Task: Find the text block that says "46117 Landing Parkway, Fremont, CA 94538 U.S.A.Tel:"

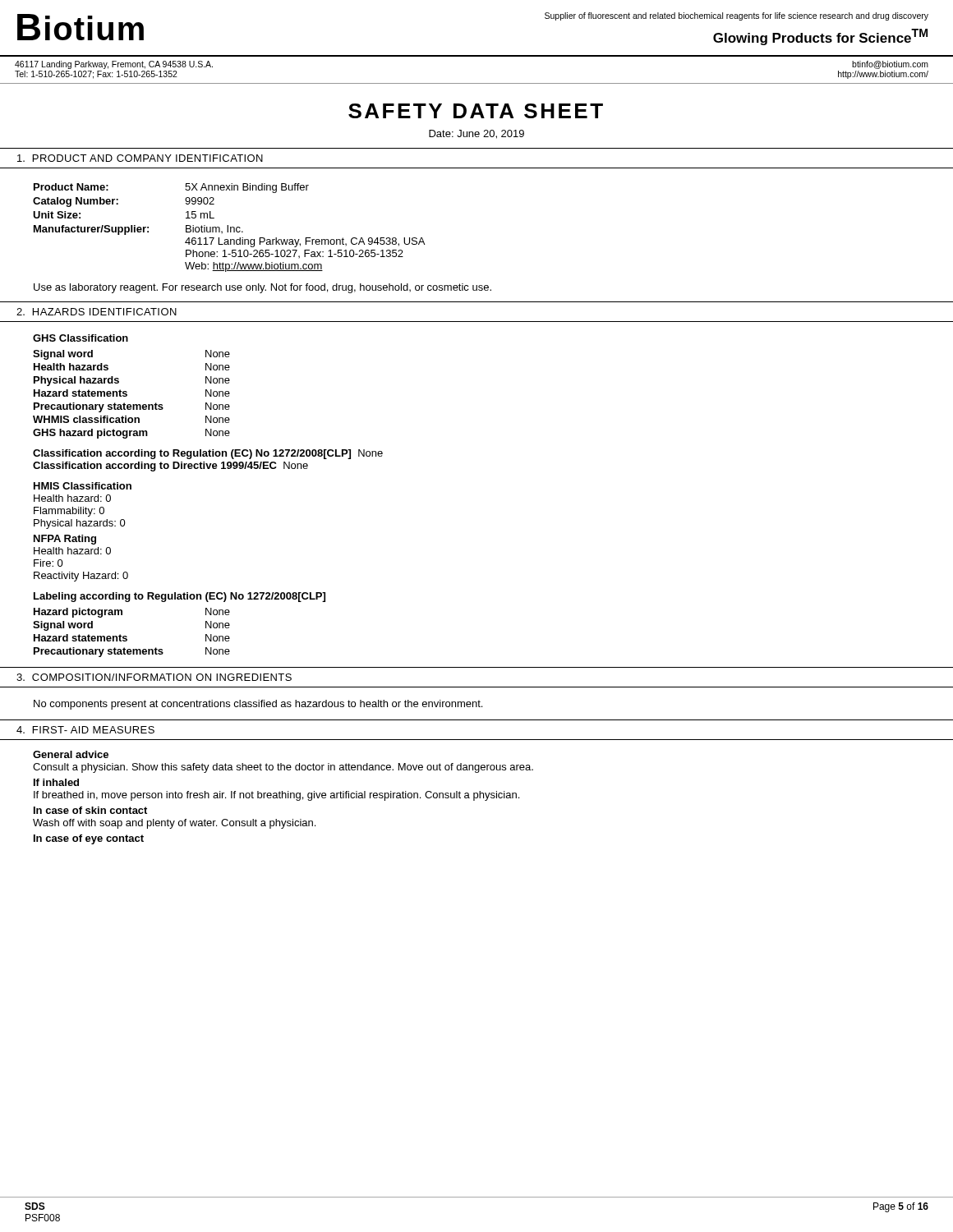Action: tap(114, 64)
